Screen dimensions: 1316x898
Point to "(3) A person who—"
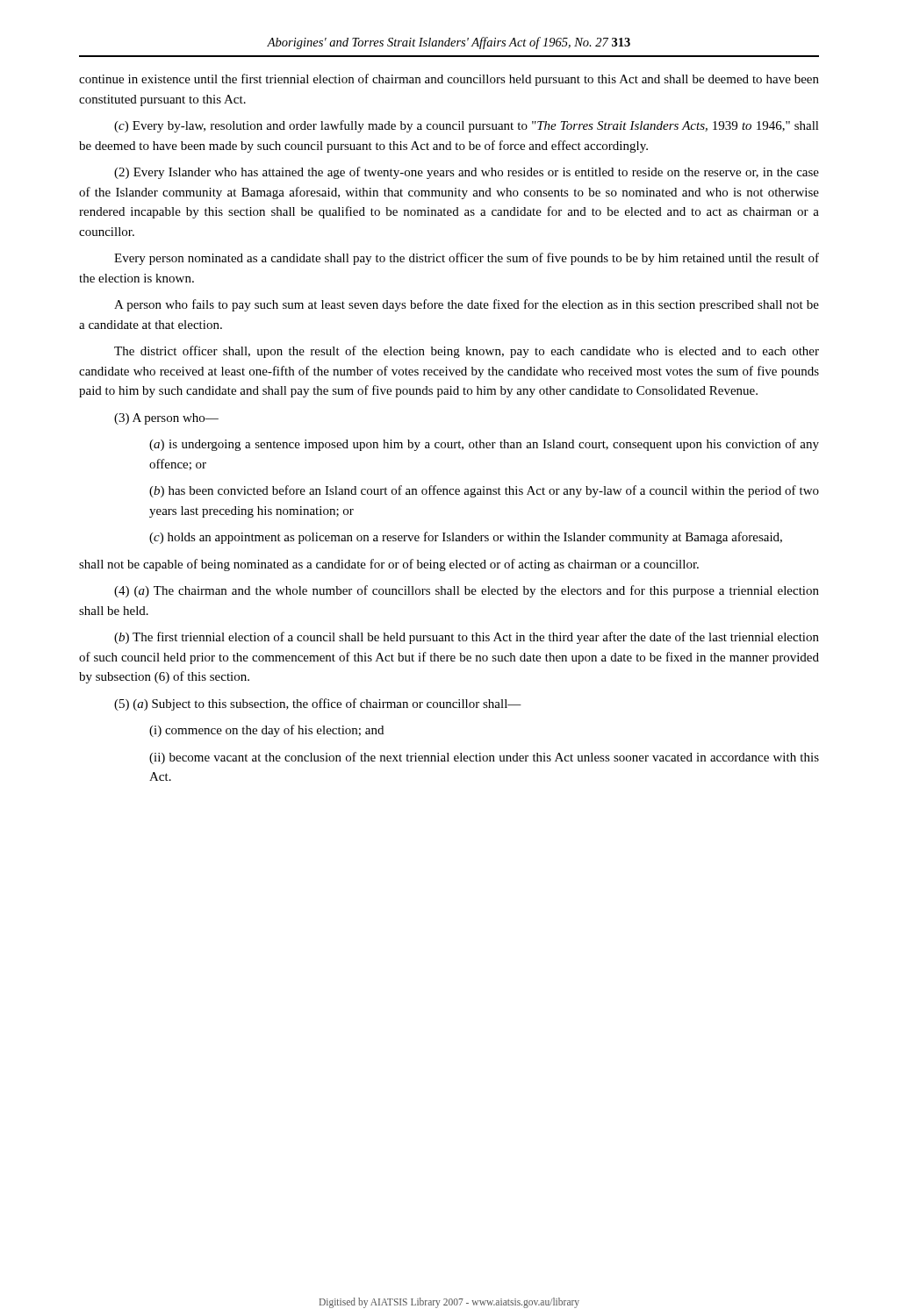click(x=166, y=419)
